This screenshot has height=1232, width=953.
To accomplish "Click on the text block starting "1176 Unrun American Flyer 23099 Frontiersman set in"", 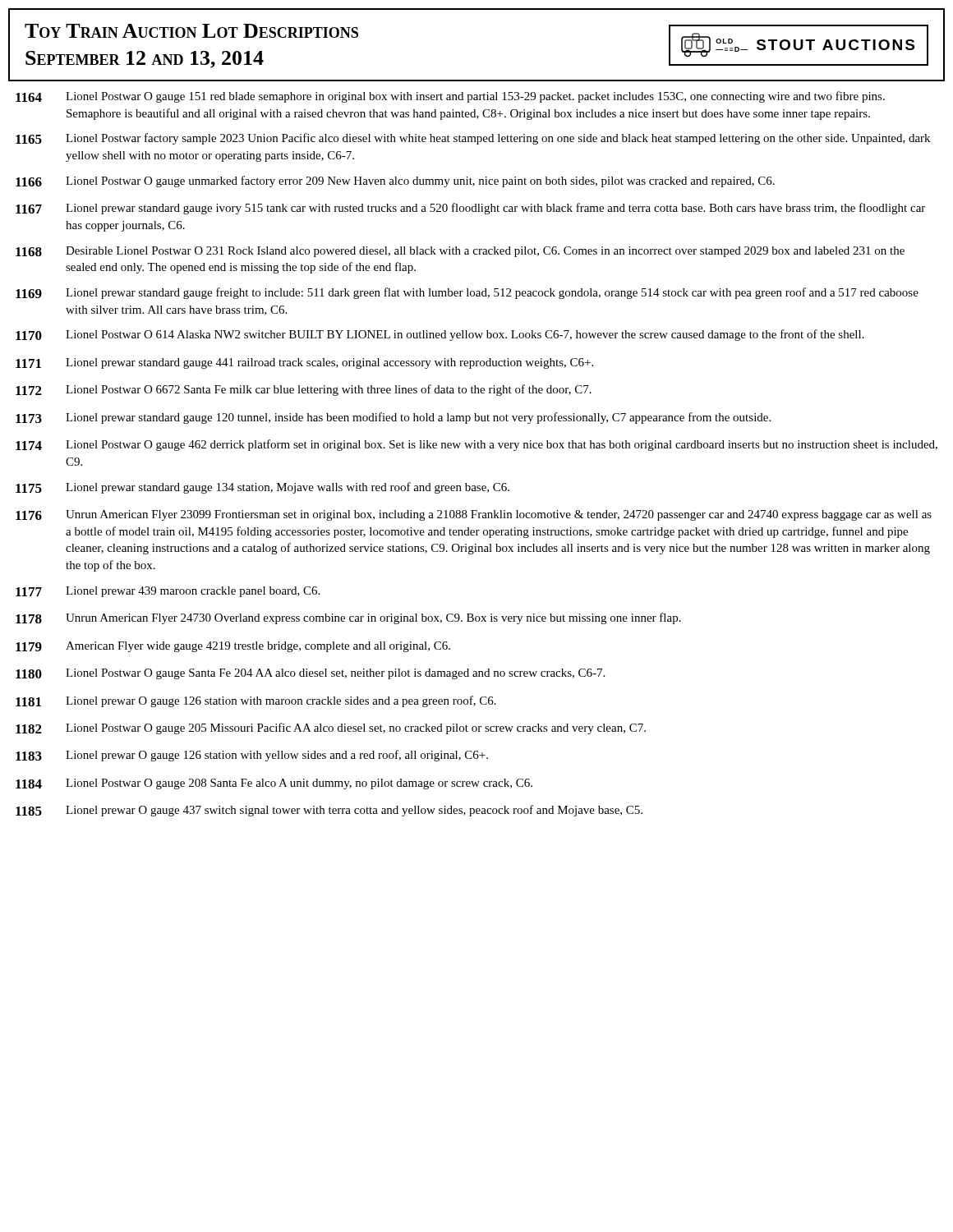I will [476, 540].
